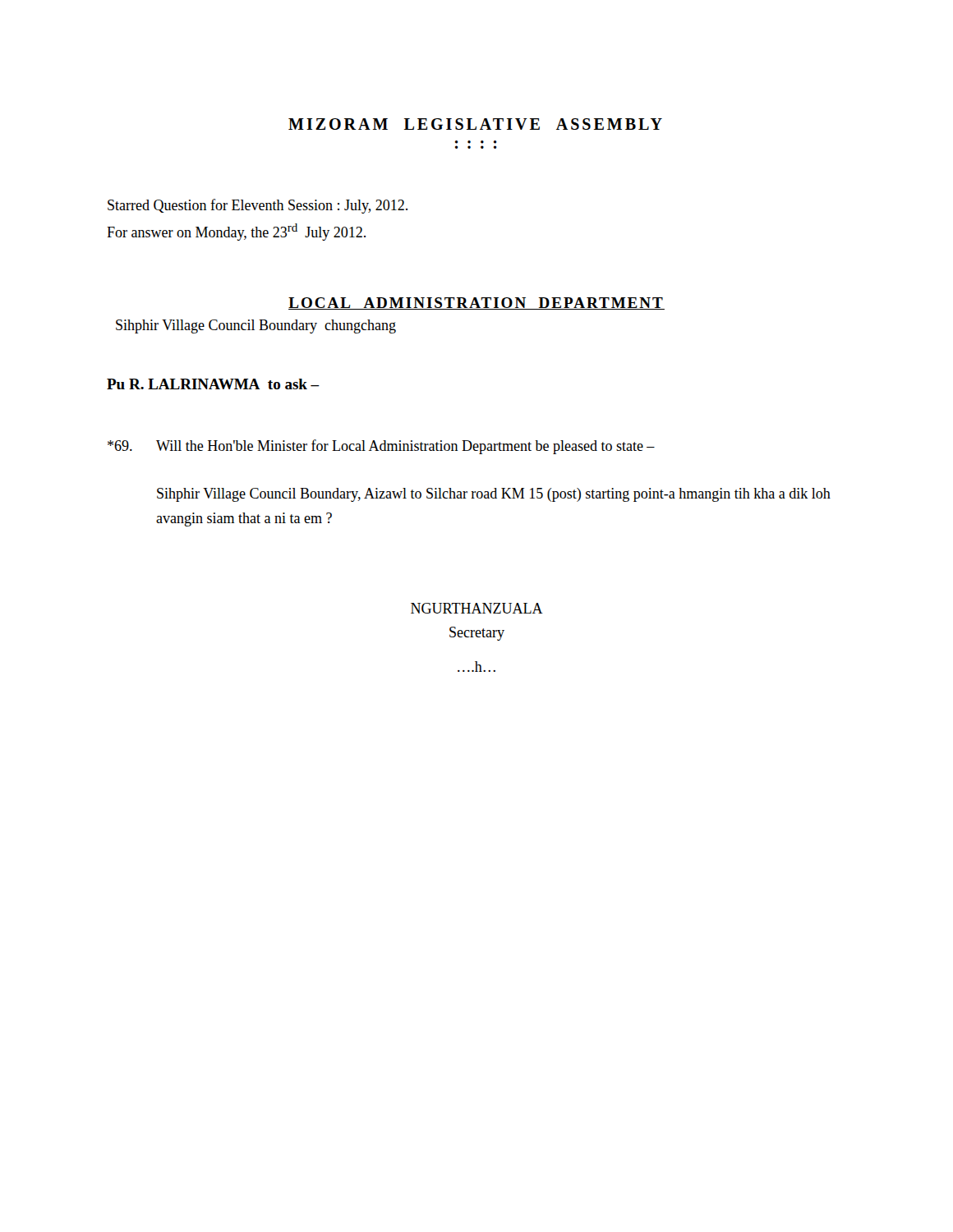Locate the block starting "Sihphir Village Council Boundary chungchang"

pyautogui.click(x=256, y=325)
